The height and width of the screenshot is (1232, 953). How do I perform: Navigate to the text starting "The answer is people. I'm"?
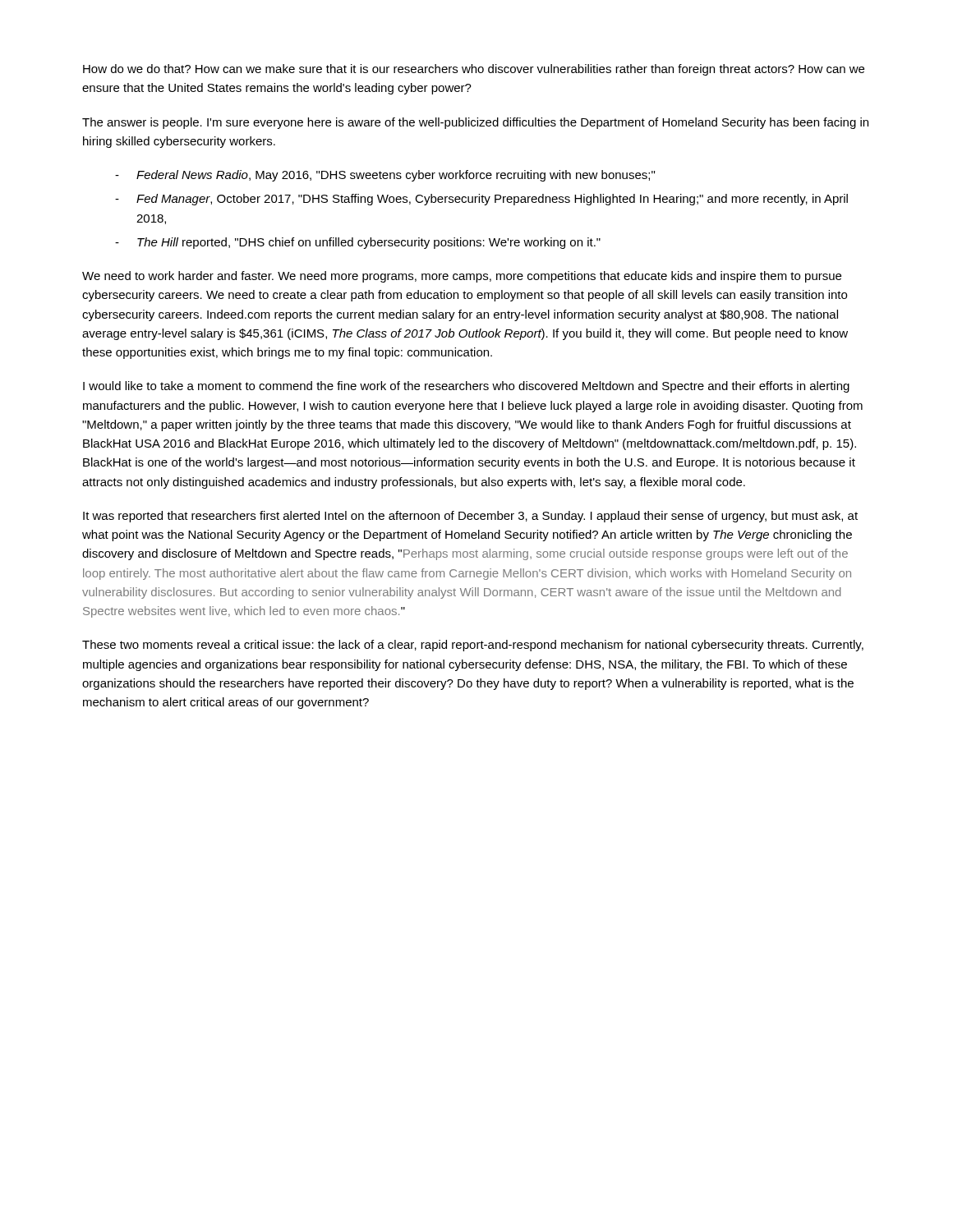[476, 131]
